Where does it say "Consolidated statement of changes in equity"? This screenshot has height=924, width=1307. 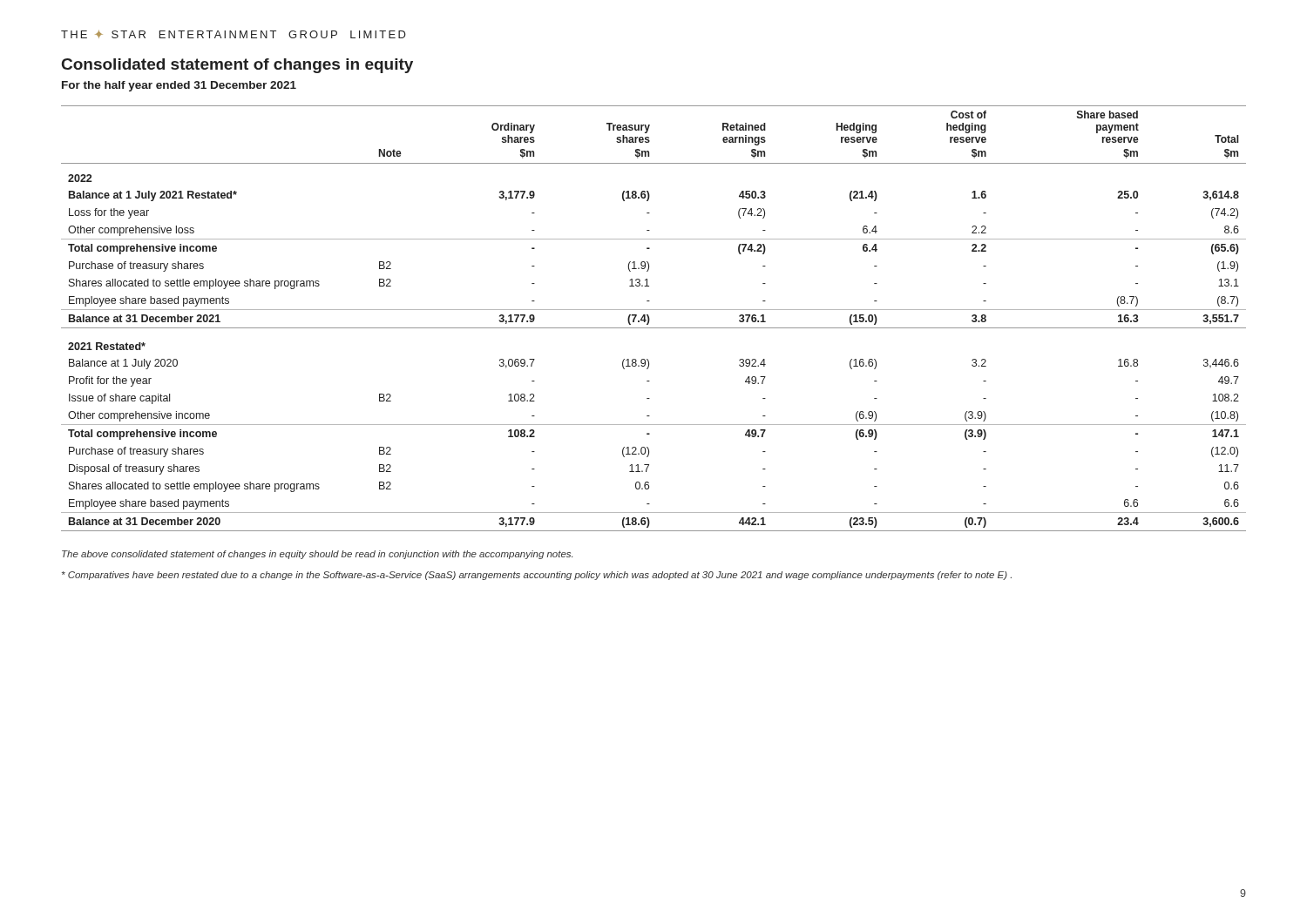(237, 64)
